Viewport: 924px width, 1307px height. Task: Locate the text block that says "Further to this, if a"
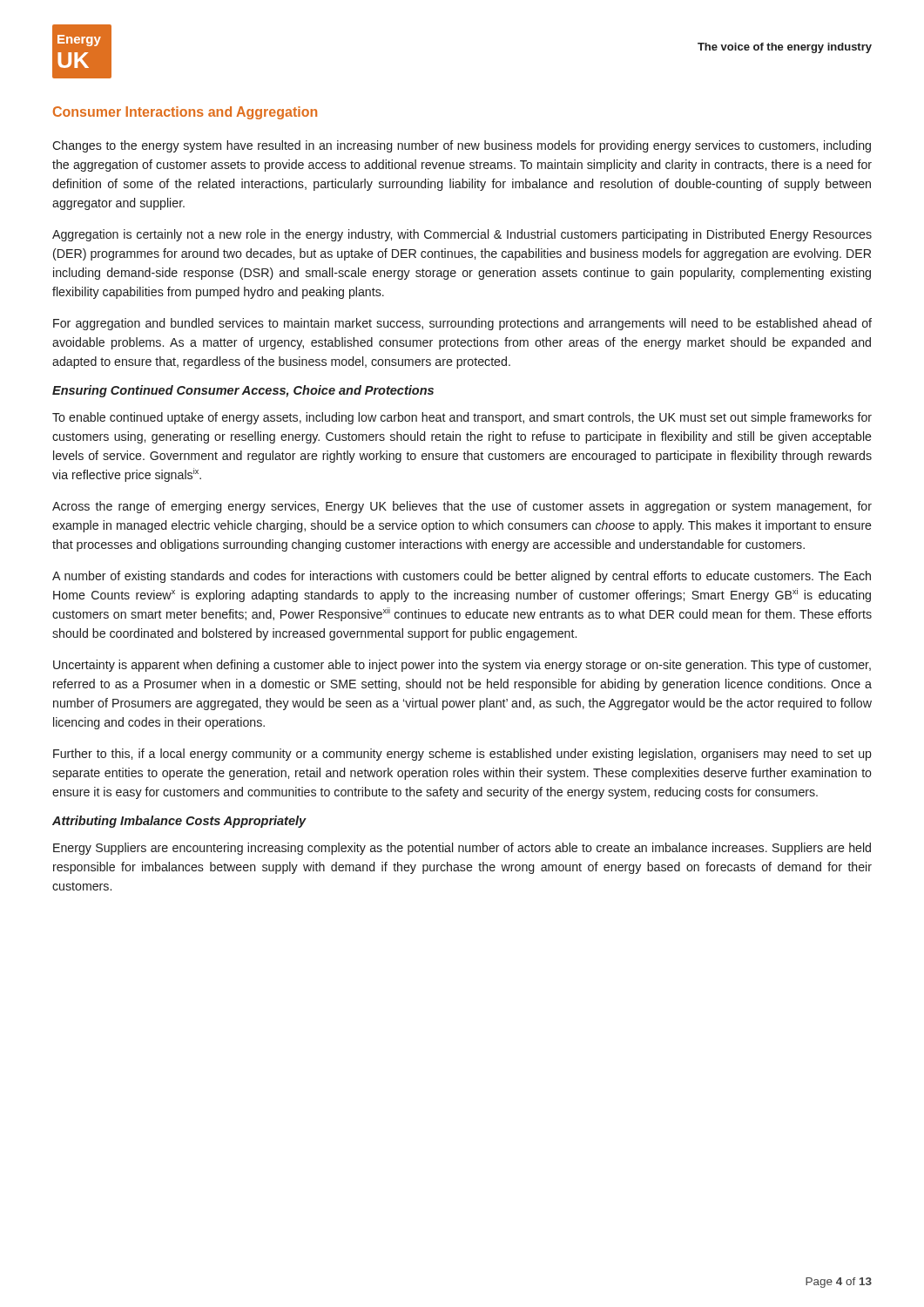pyautogui.click(x=462, y=773)
